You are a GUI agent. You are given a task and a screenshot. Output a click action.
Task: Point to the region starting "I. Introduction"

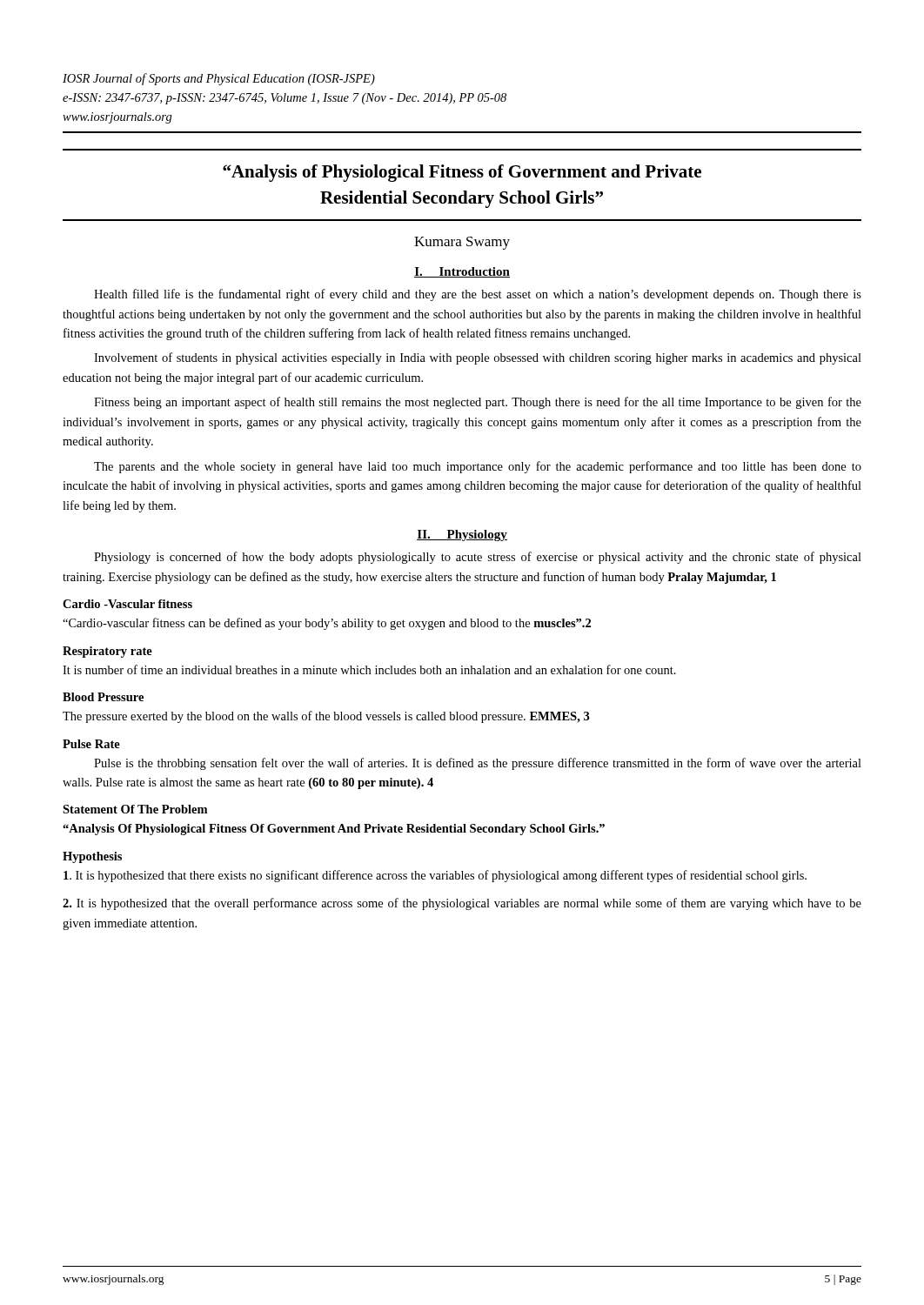click(x=462, y=272)
